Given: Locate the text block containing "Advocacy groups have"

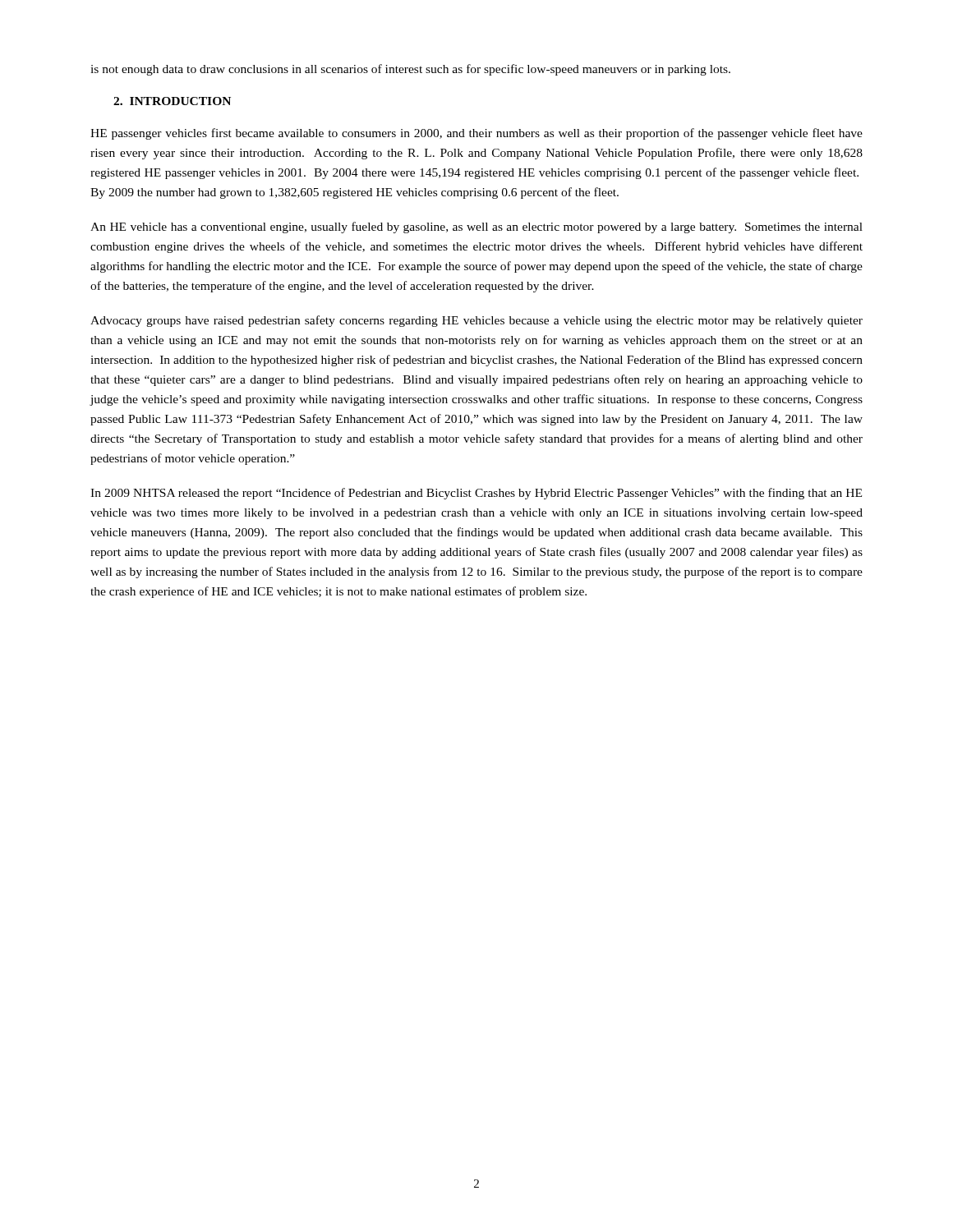Looking at the screenshot, I should (476, 389).
